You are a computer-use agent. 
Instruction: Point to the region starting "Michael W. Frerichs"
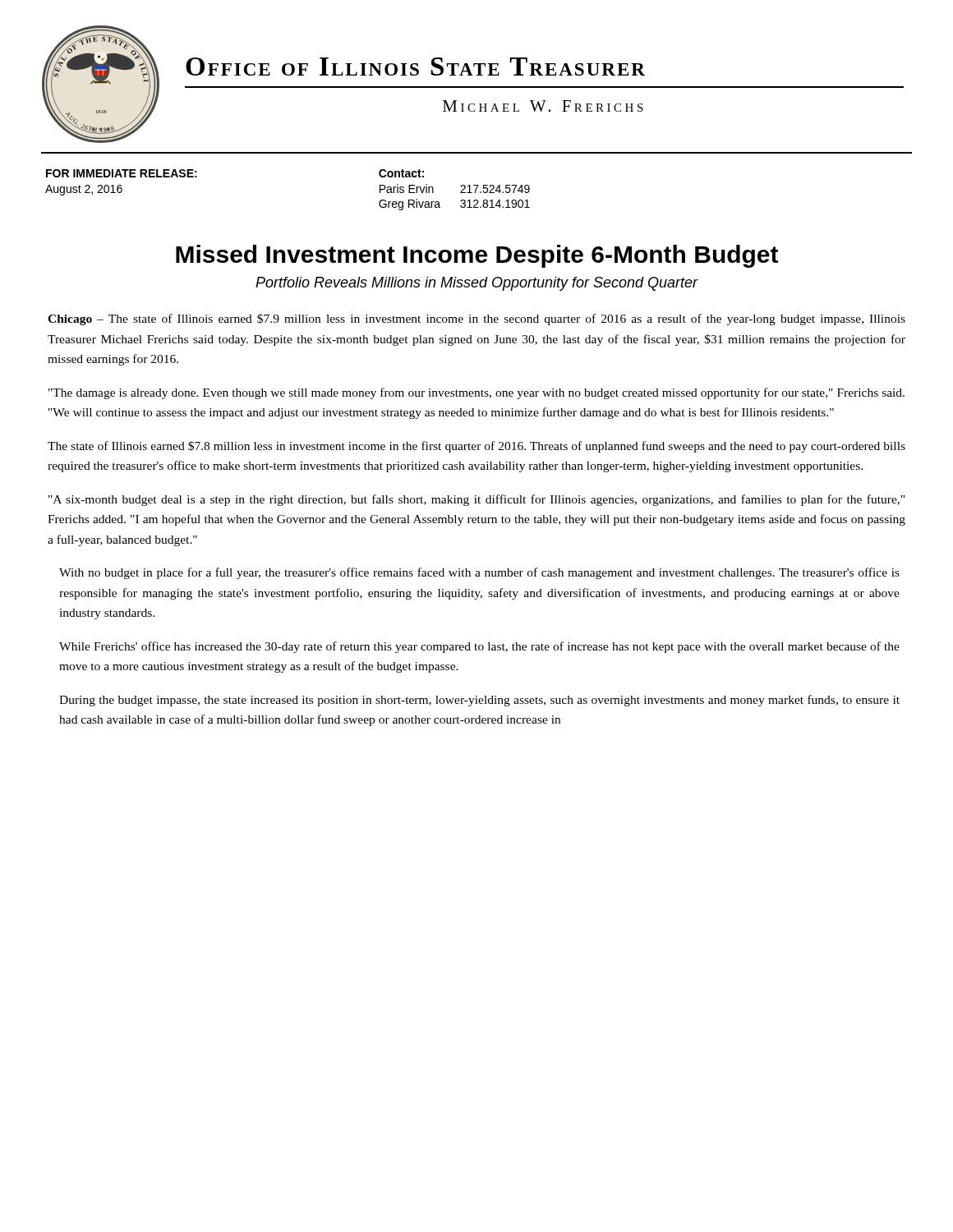pyautogui.click(x=544, y=106)
